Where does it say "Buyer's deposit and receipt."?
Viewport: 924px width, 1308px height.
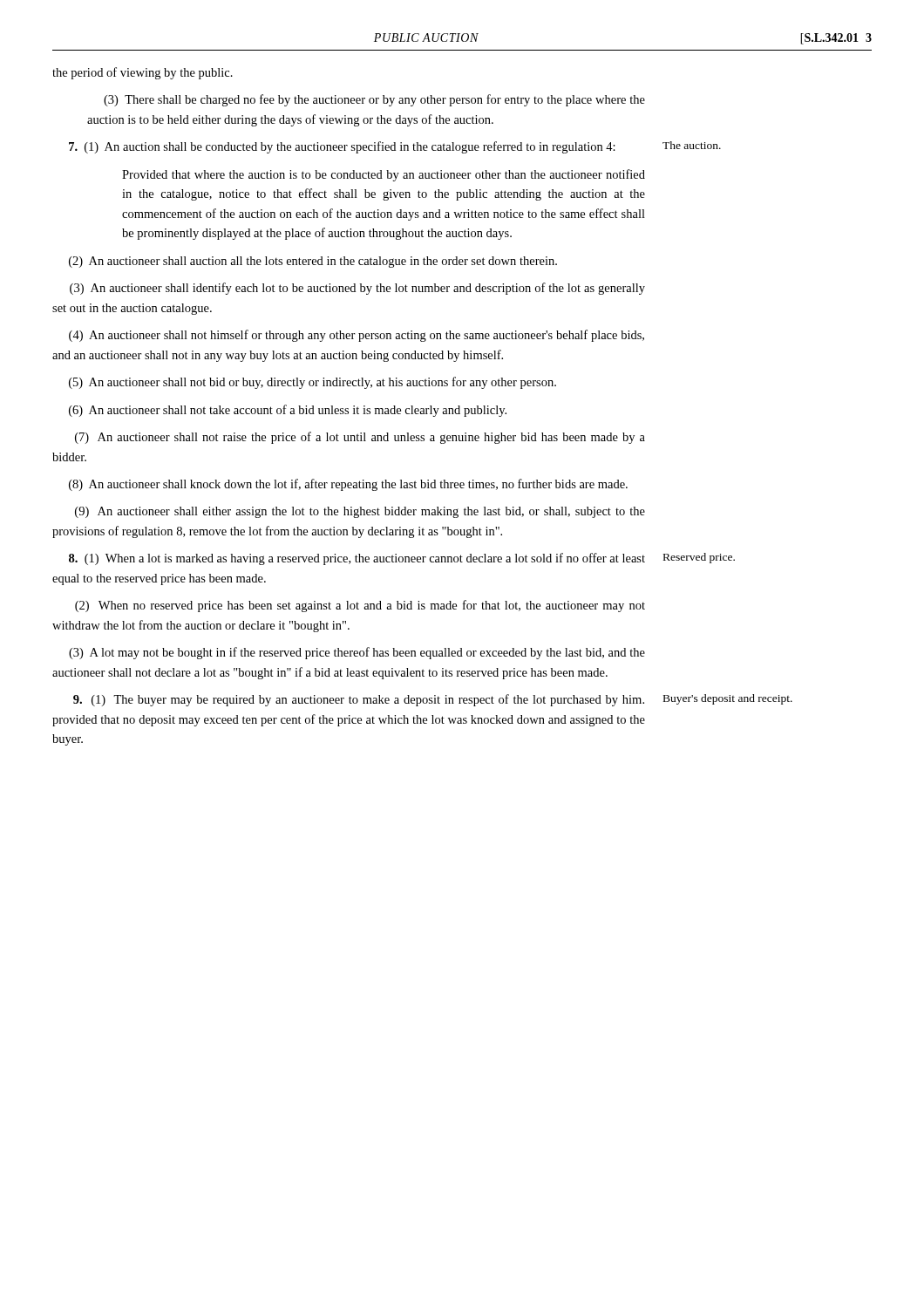pyautogui.click(x=728, y=698)
